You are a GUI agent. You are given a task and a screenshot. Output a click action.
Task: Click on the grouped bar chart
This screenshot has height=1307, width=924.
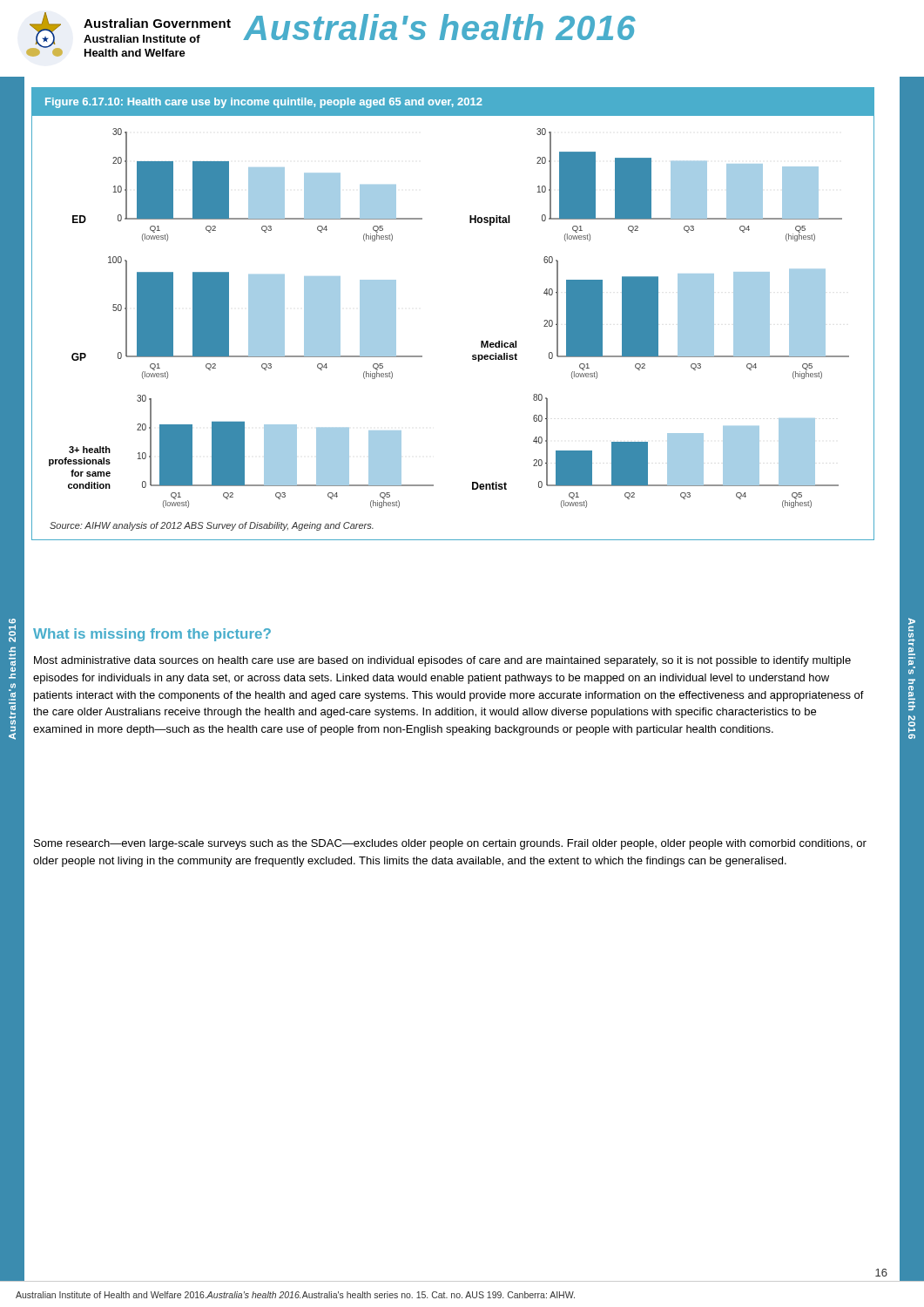pos(453,313)
